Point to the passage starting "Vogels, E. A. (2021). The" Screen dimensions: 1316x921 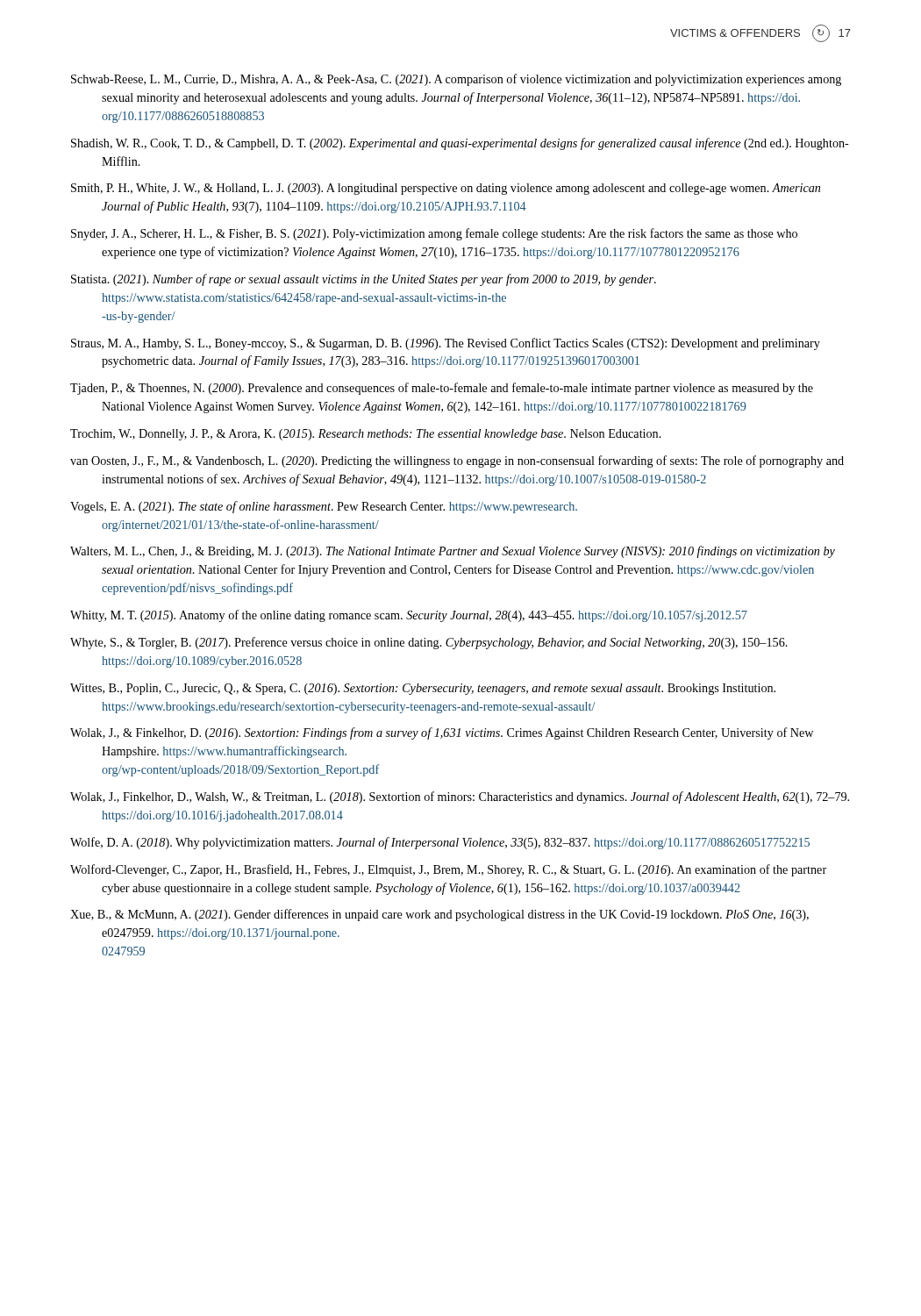point(324,515)
